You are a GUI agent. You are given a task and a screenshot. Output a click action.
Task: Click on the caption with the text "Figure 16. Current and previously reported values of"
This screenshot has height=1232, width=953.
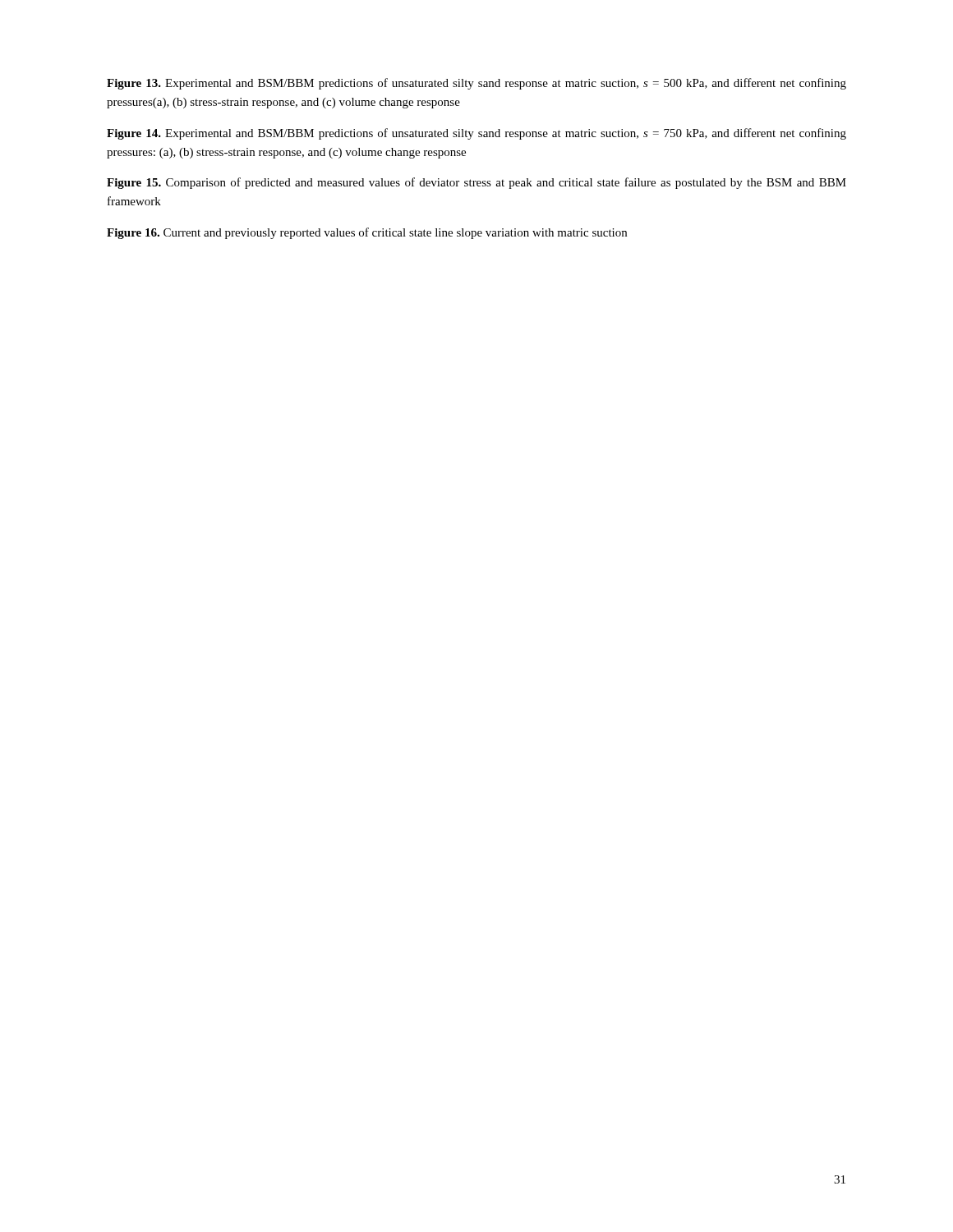pos(367,232)
